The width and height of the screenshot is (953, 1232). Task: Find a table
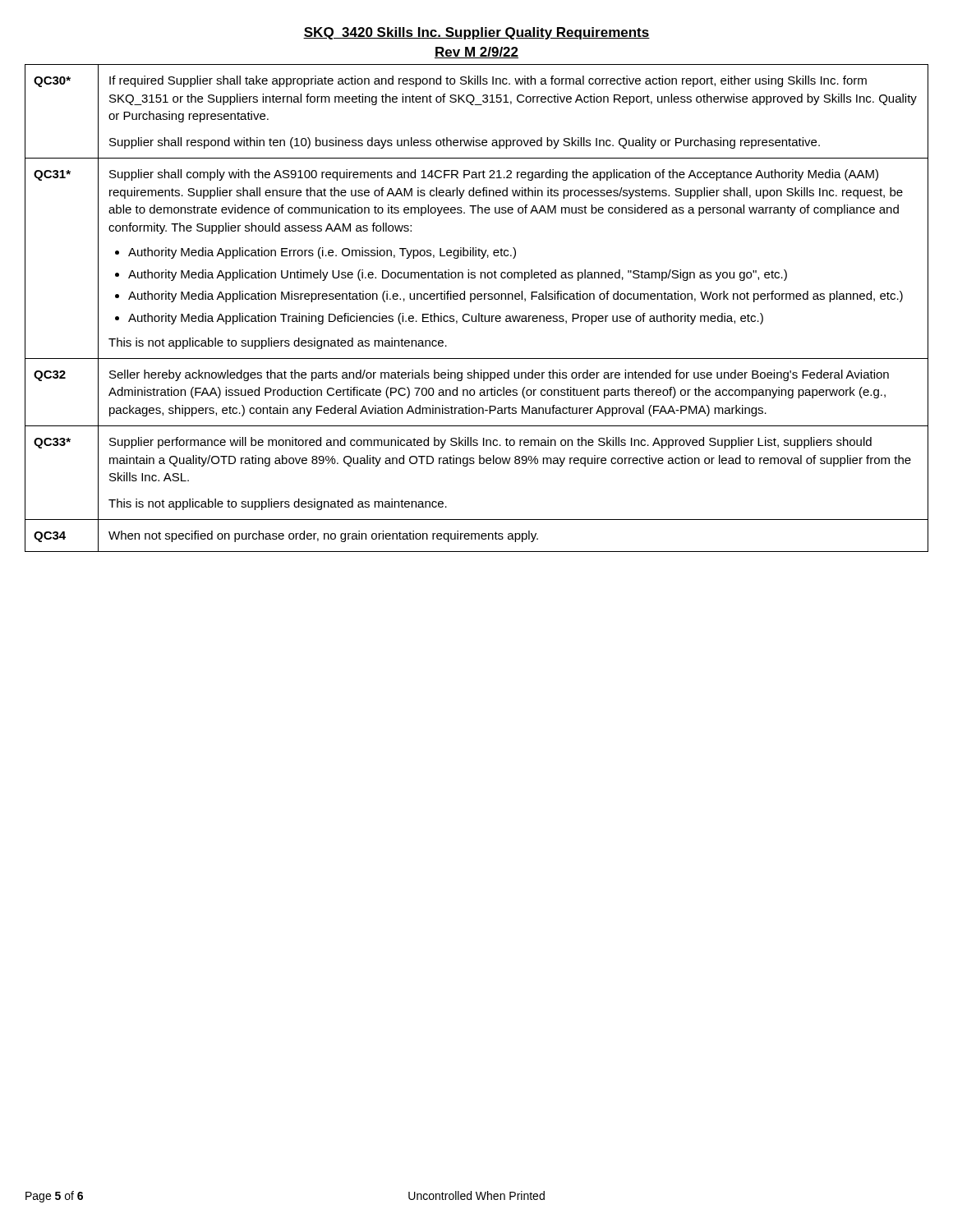click(476, 308)
